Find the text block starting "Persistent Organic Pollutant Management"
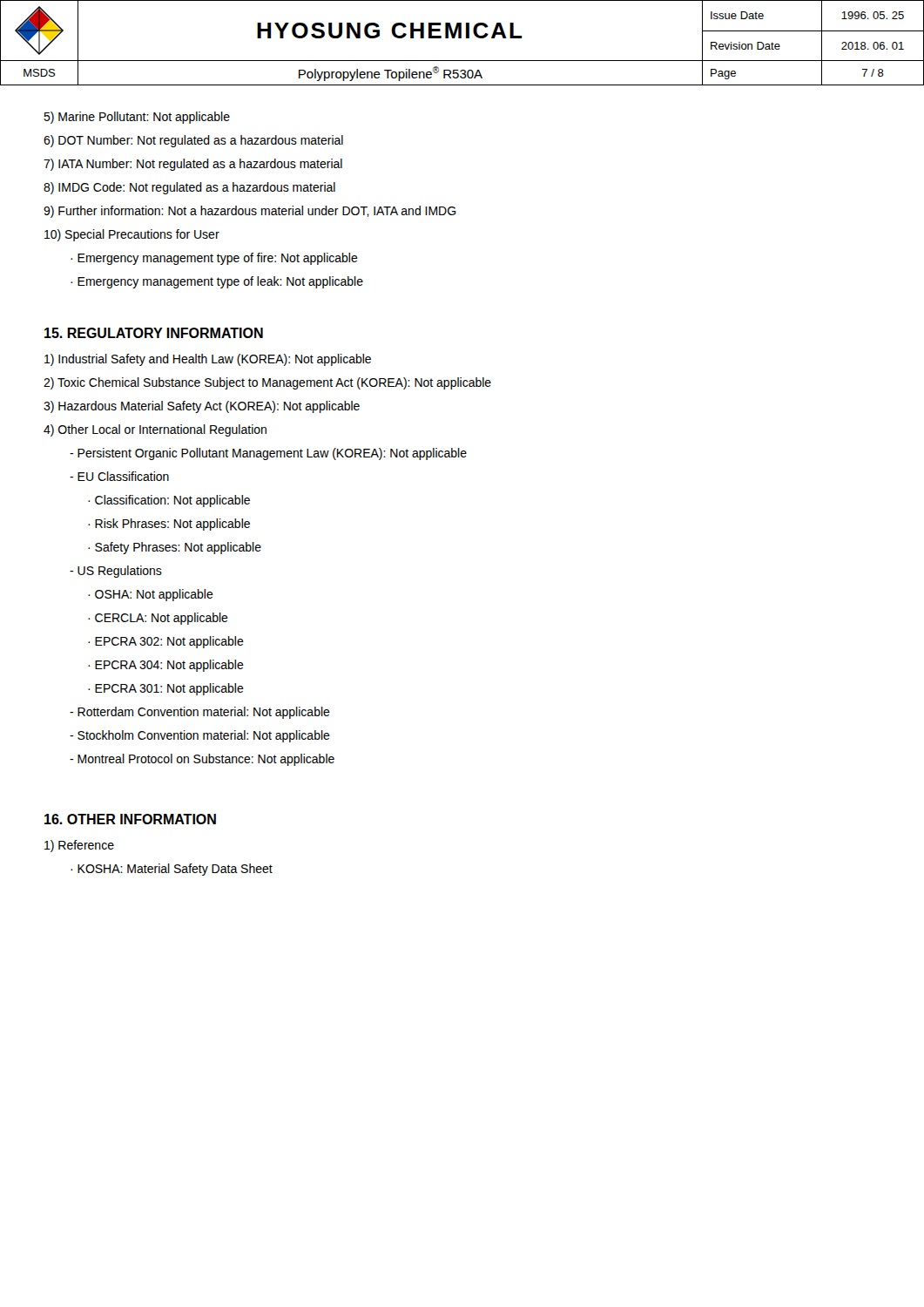 pyautogui.click(x=268, y=453)
